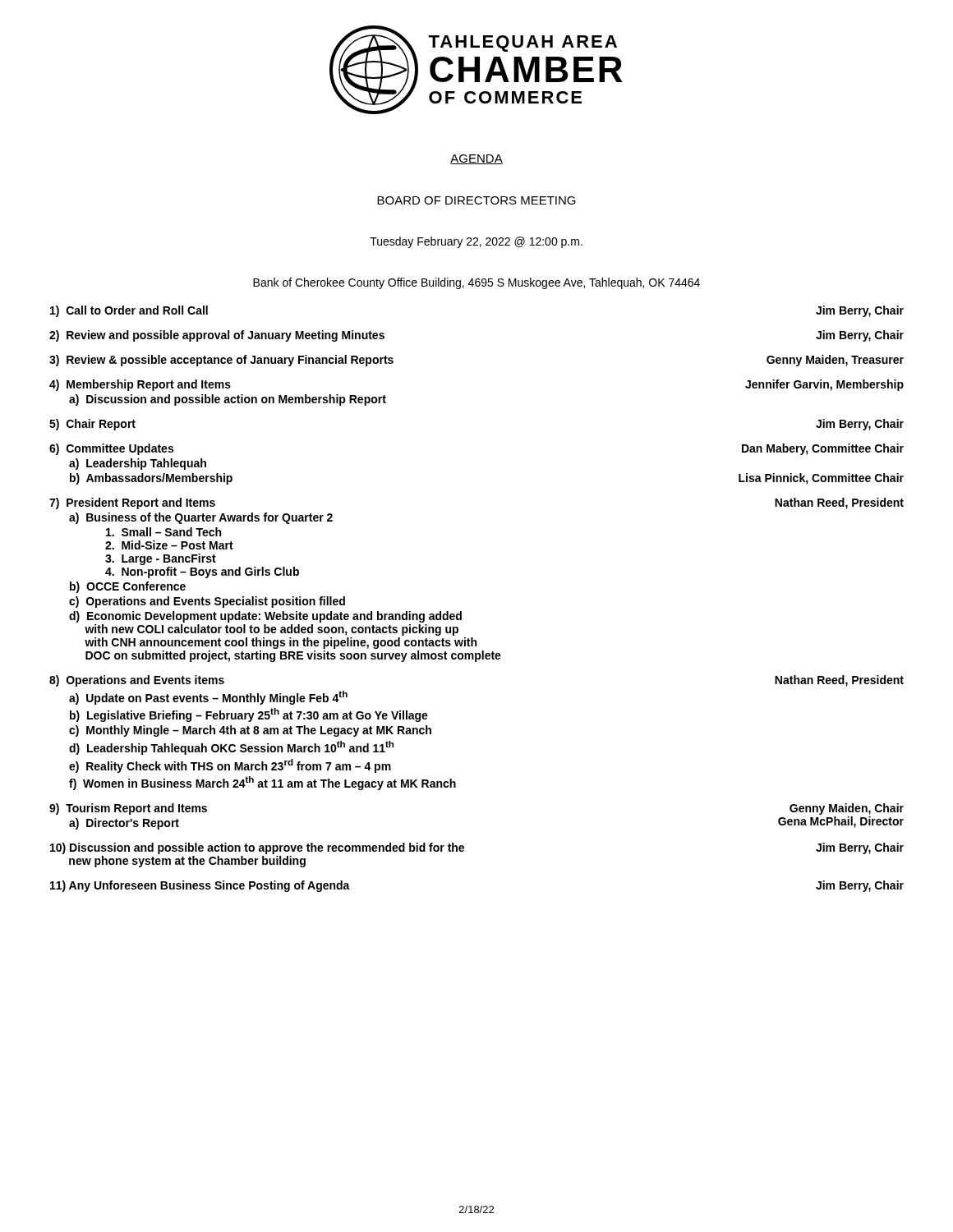953x1232 pixels.
Task: Point to the region starting "5) Chair Report Jim"
Action: pyautogui.click(x=93, y=424)
